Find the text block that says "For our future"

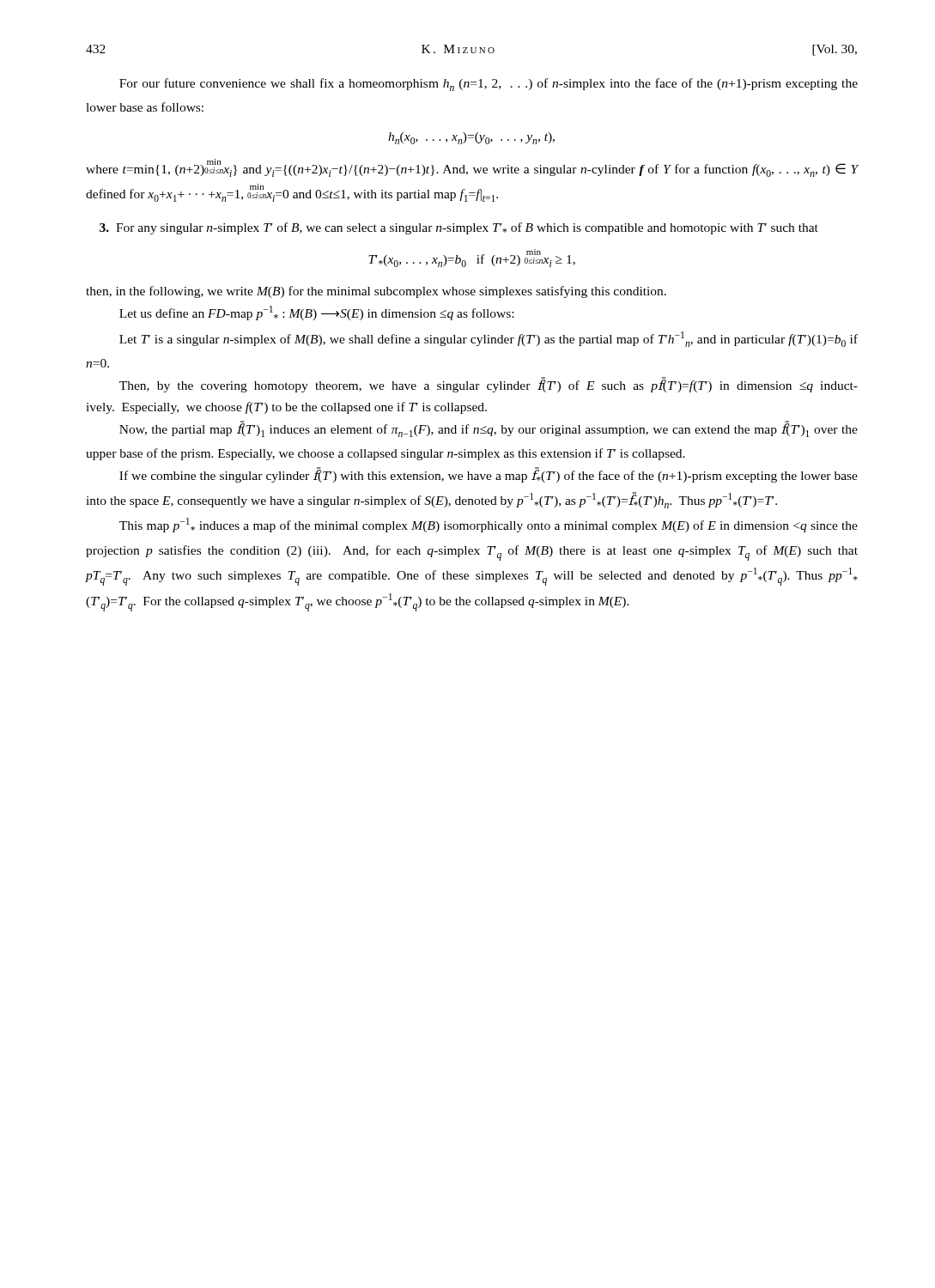(472, 95)
